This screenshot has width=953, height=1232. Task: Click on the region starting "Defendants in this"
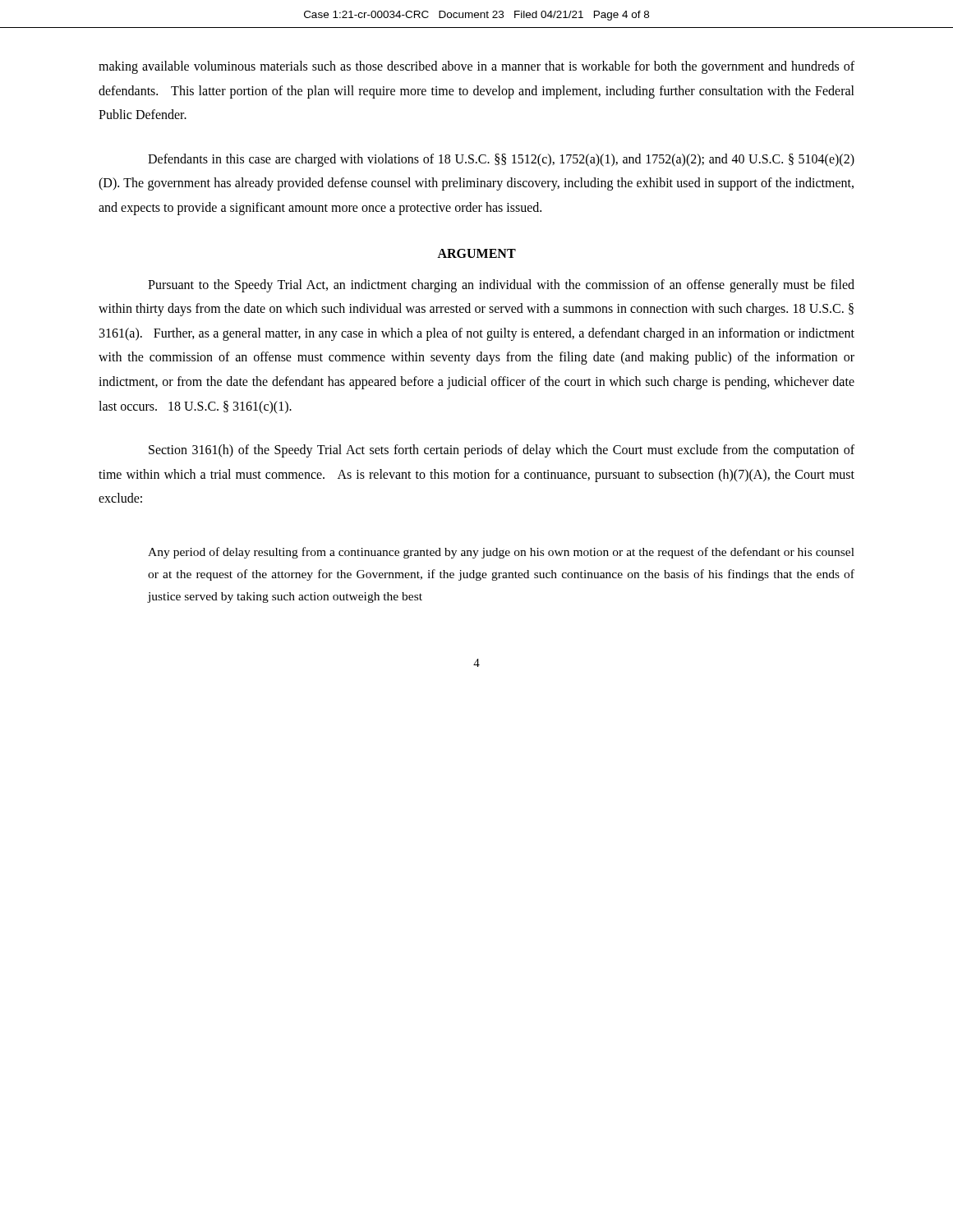tap(476, 183)
